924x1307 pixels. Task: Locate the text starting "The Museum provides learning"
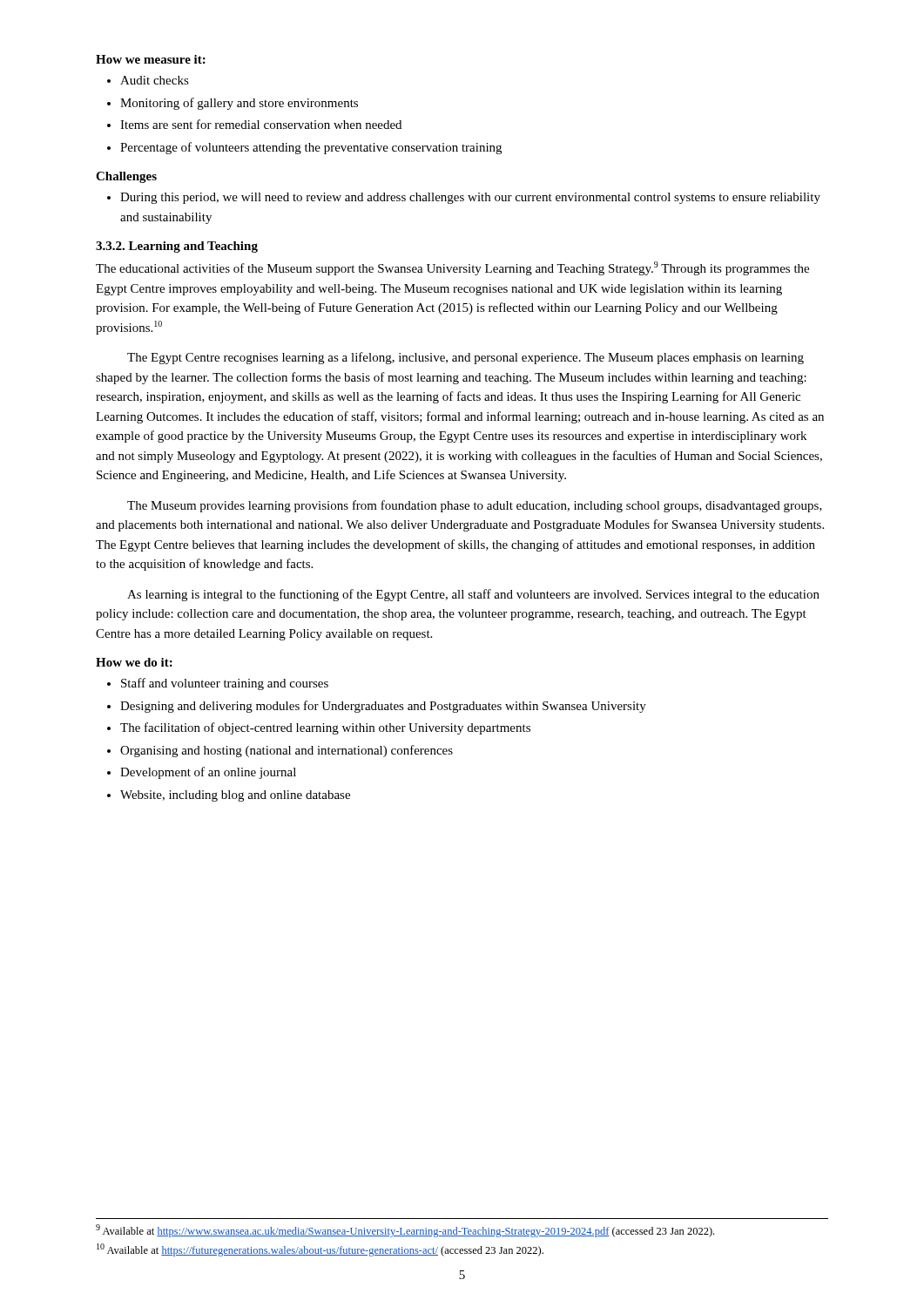(460, 534)
